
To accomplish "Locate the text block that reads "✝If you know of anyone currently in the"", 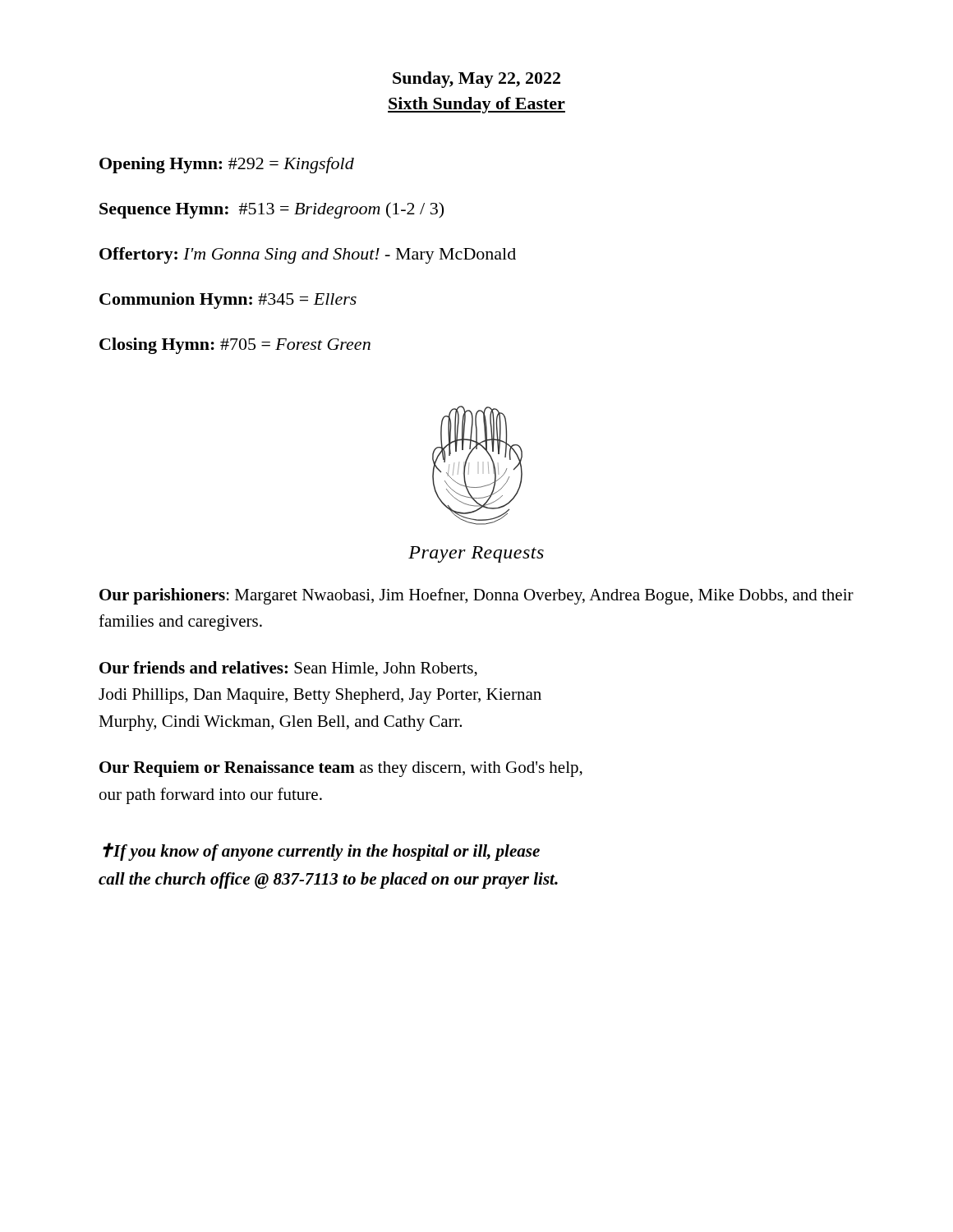I will [329, 864].
